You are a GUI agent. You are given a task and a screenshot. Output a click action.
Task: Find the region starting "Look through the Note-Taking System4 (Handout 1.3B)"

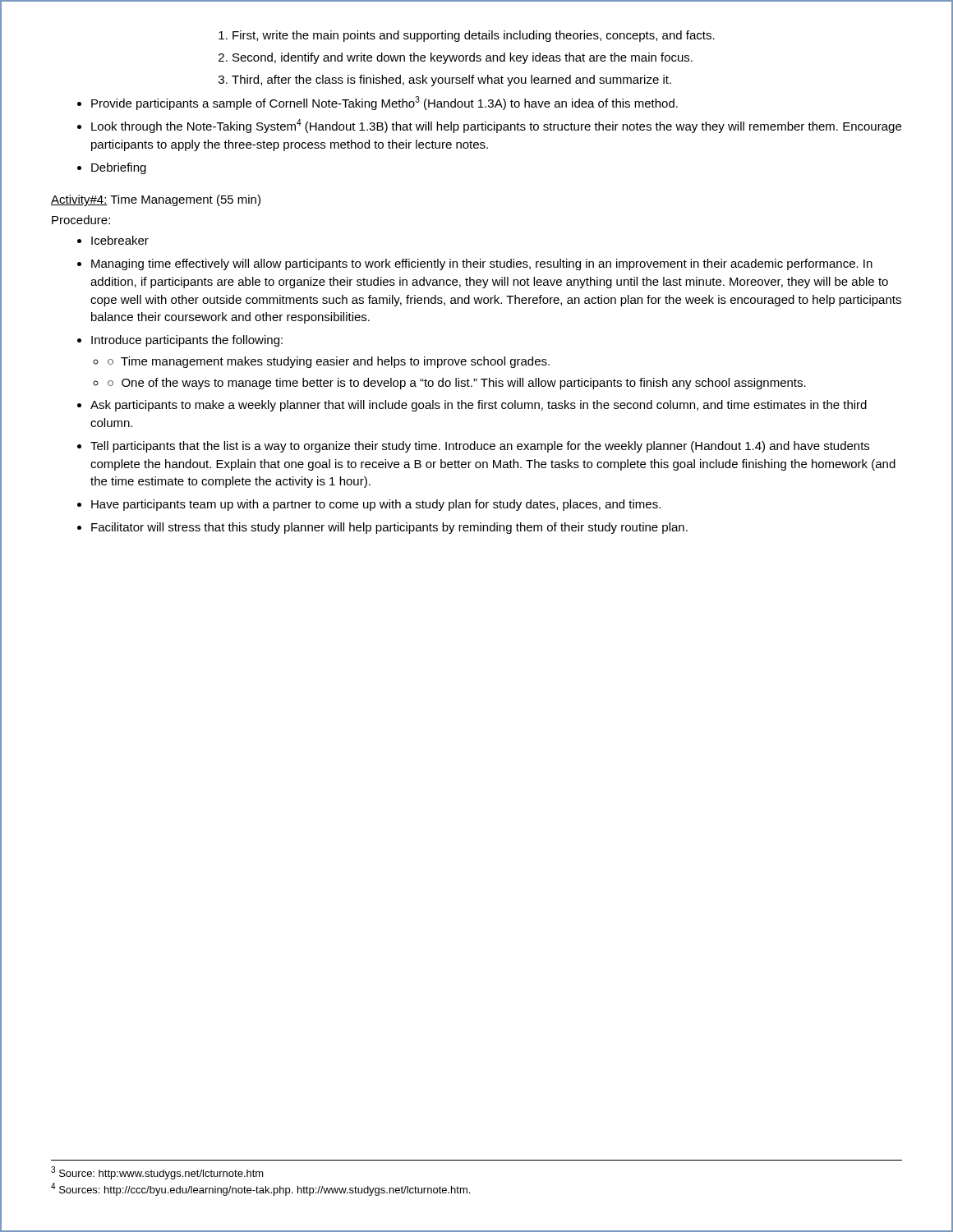coord(476,135)
